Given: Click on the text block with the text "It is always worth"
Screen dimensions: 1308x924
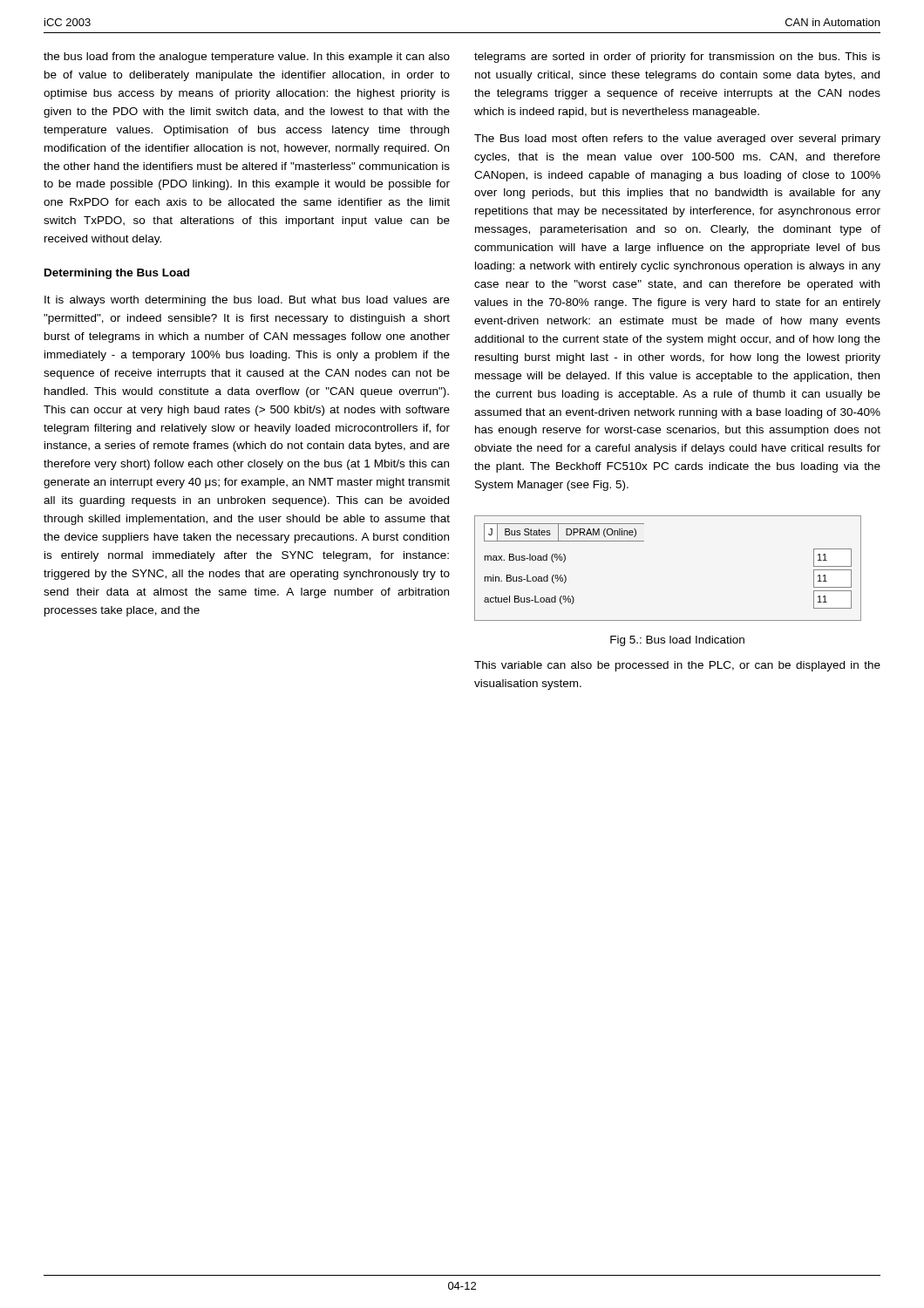Looking at the screenshot, I should coord(247,456).
